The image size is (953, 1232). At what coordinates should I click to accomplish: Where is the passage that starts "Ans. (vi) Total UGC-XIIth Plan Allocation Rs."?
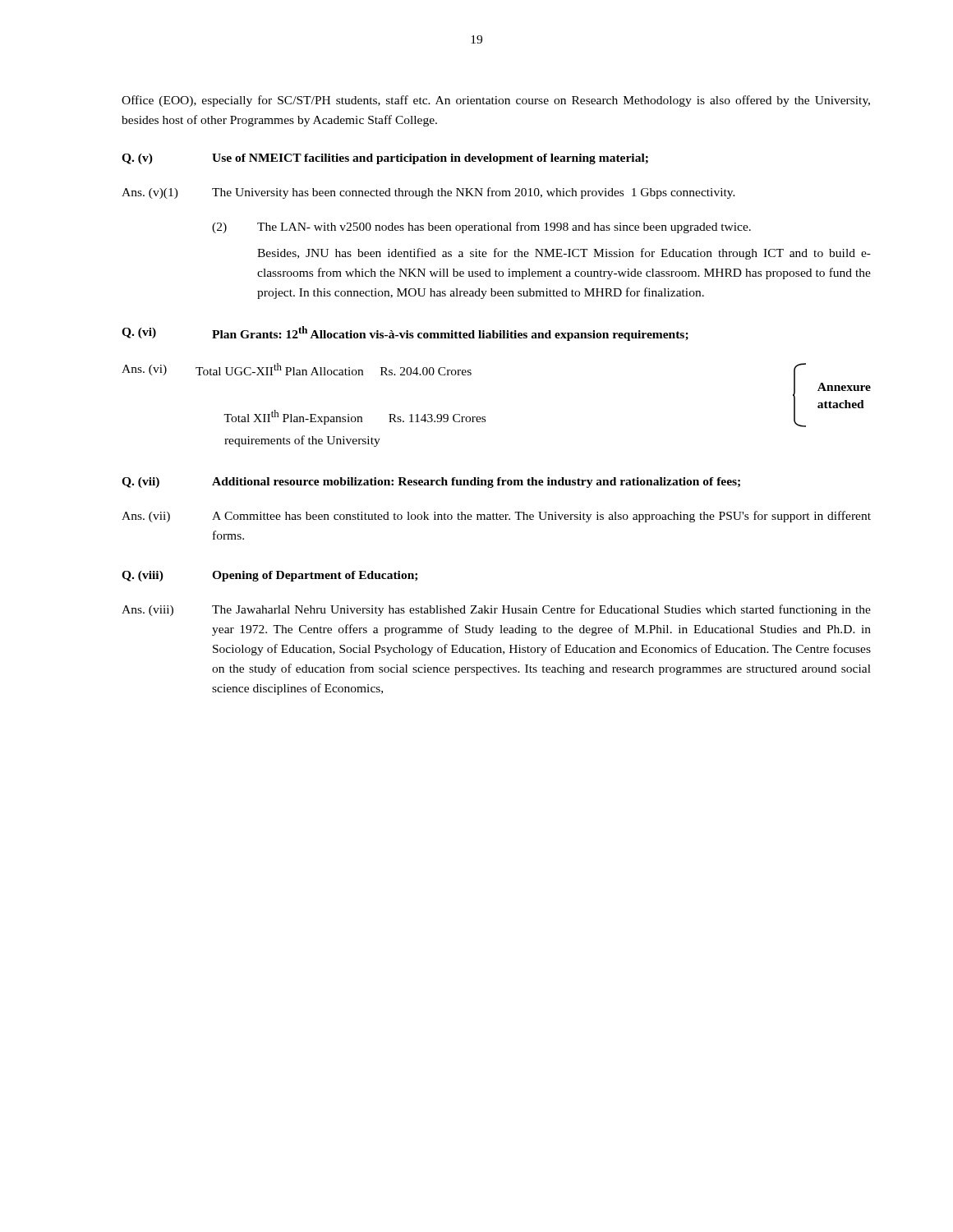click(496, 404)
